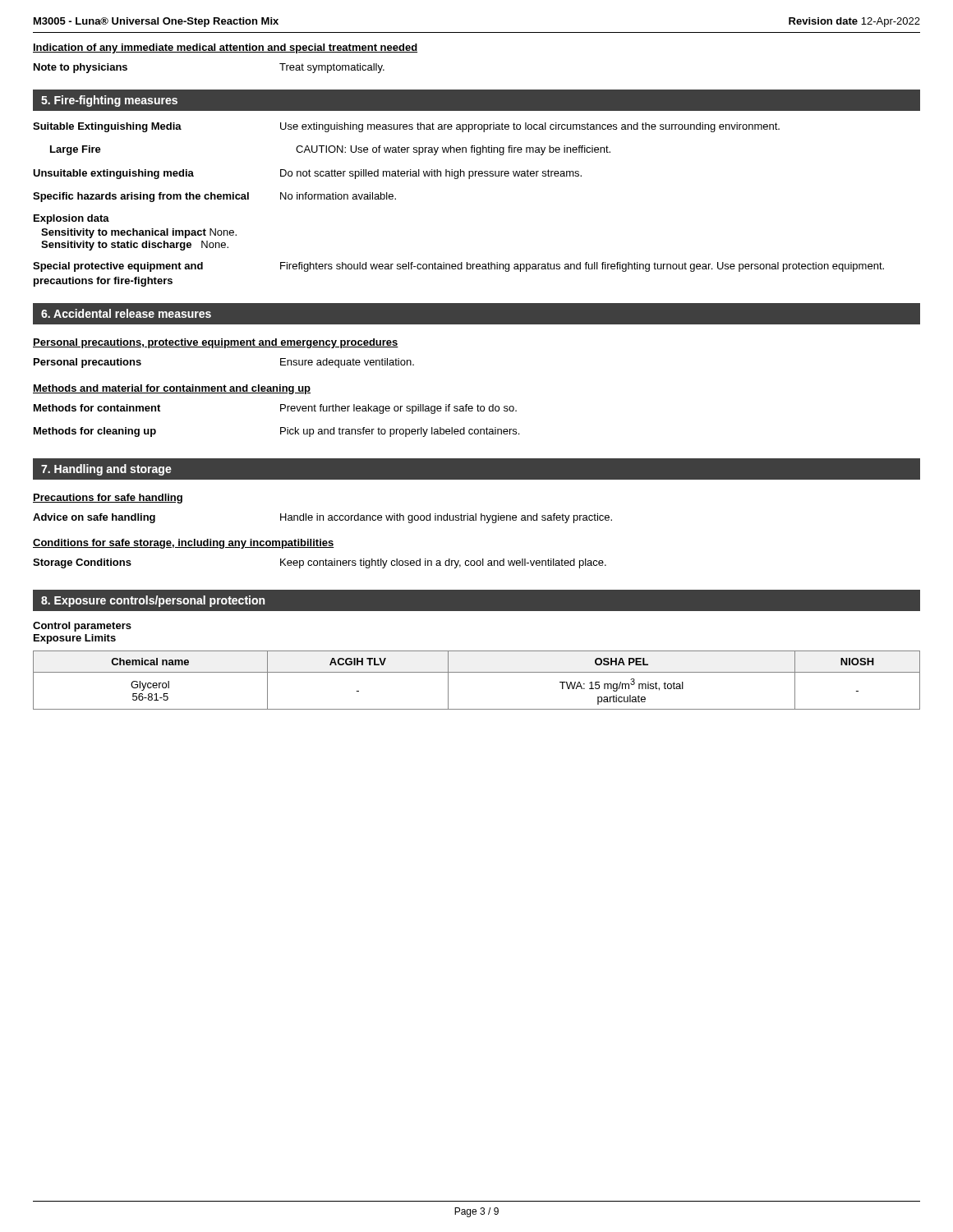
Task: Point to the region starting "8. Exposure controls/personal protection"
Action: click(x=153, y=601)
